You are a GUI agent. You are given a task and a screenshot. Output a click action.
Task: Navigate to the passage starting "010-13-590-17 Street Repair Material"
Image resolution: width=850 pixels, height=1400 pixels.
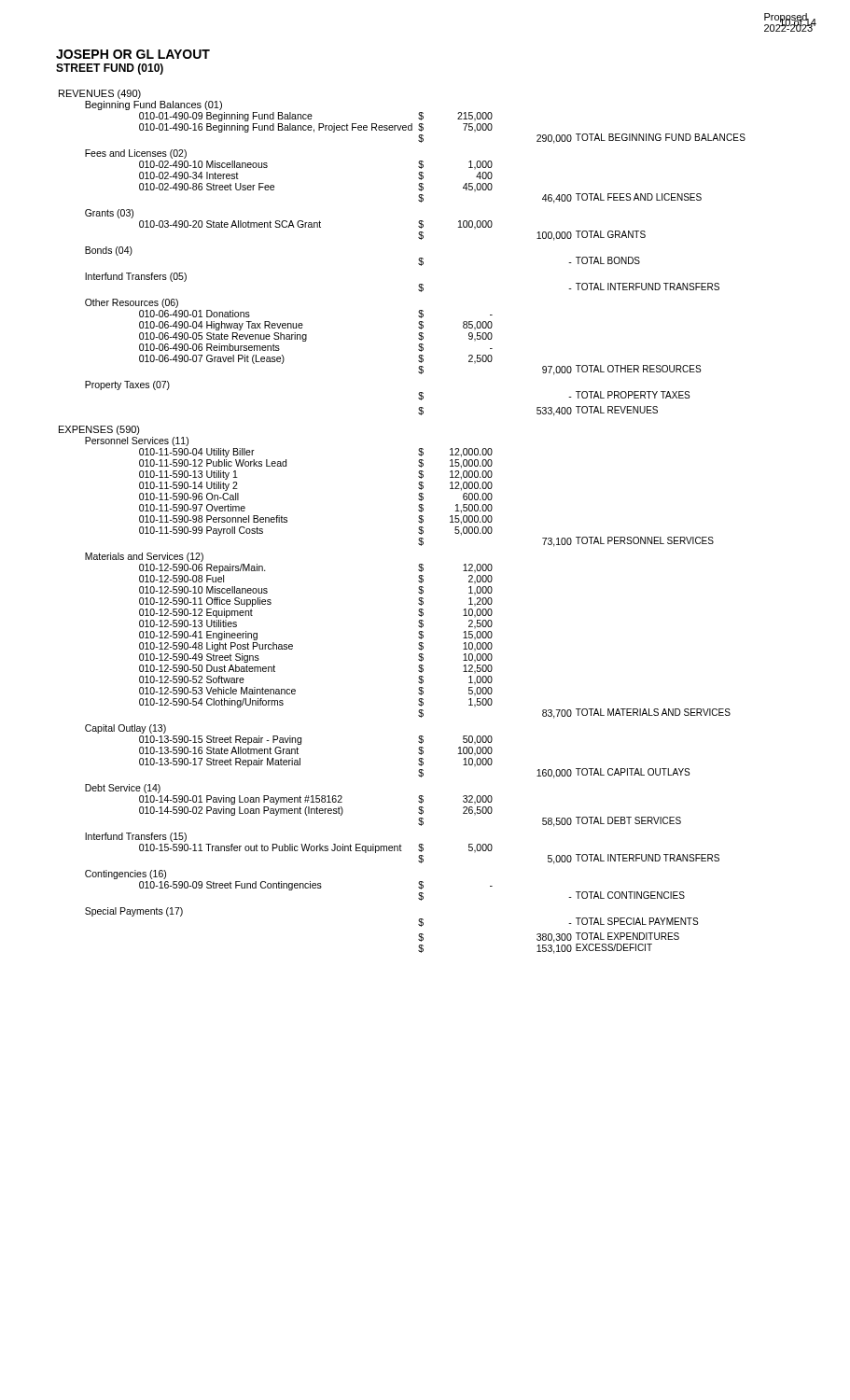[434, 762]
